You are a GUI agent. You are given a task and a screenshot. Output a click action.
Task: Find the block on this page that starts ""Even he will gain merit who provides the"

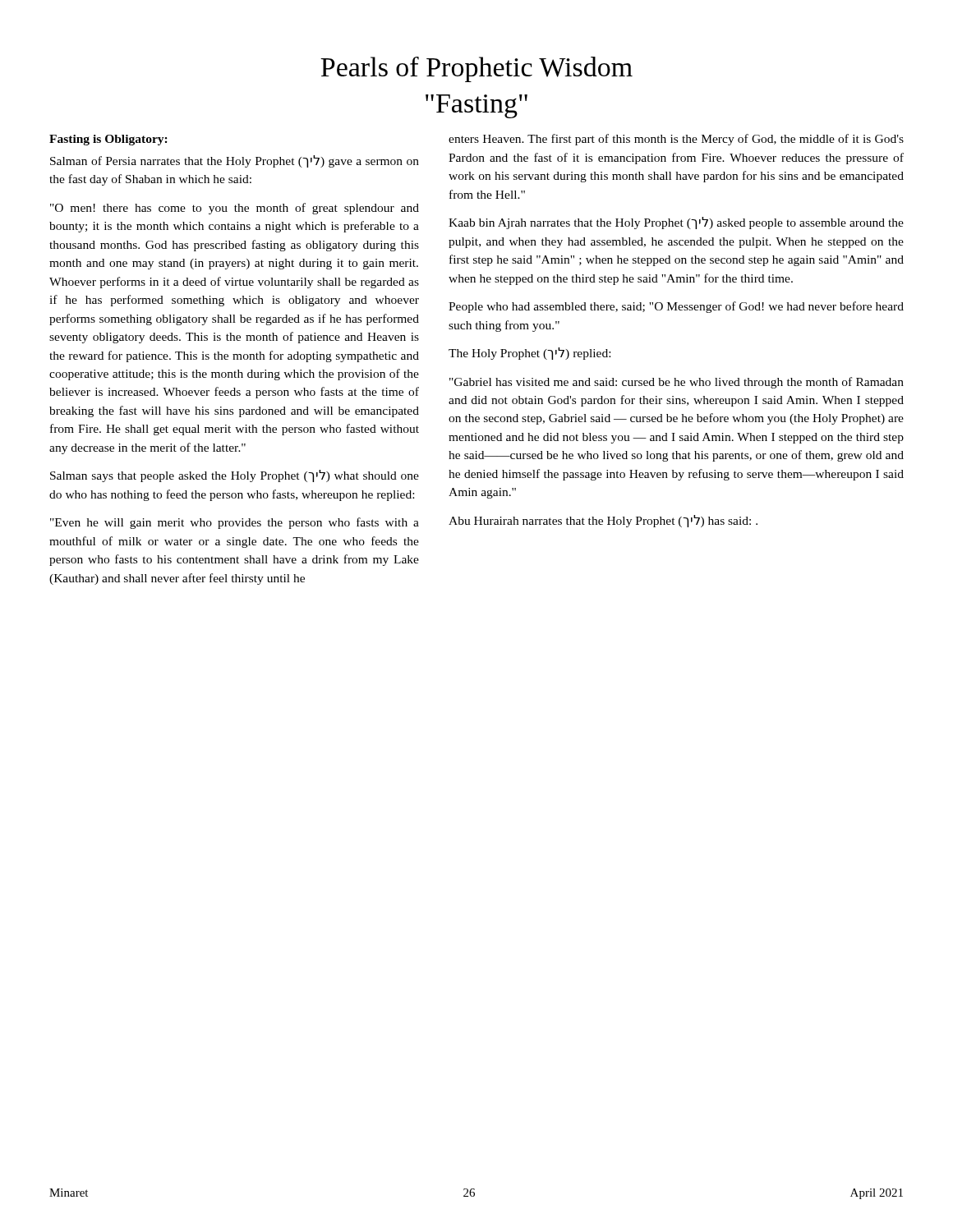click(x=234, y=550)
